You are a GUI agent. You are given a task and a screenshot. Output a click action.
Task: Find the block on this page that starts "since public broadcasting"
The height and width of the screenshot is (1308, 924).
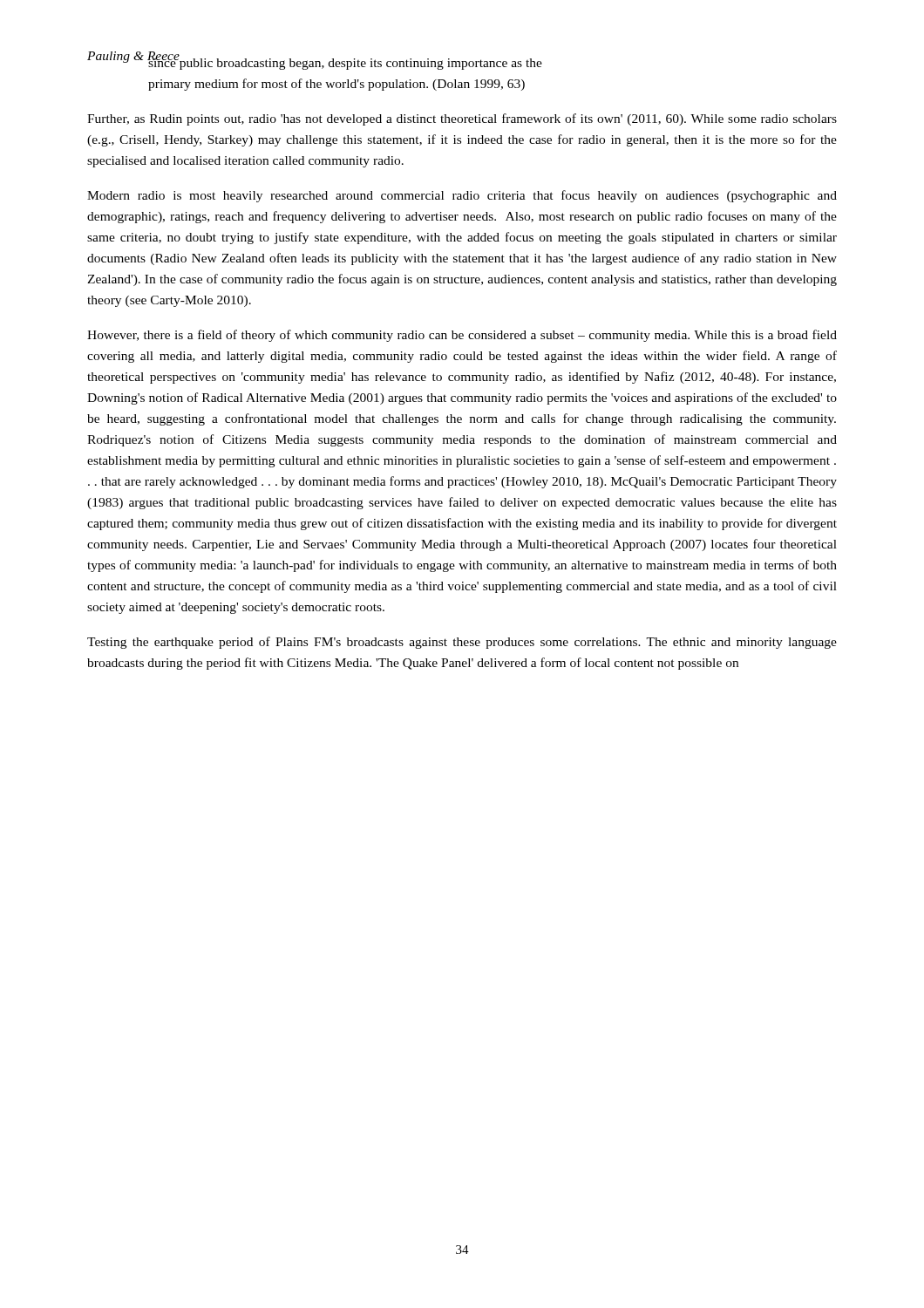pos(493,73)
